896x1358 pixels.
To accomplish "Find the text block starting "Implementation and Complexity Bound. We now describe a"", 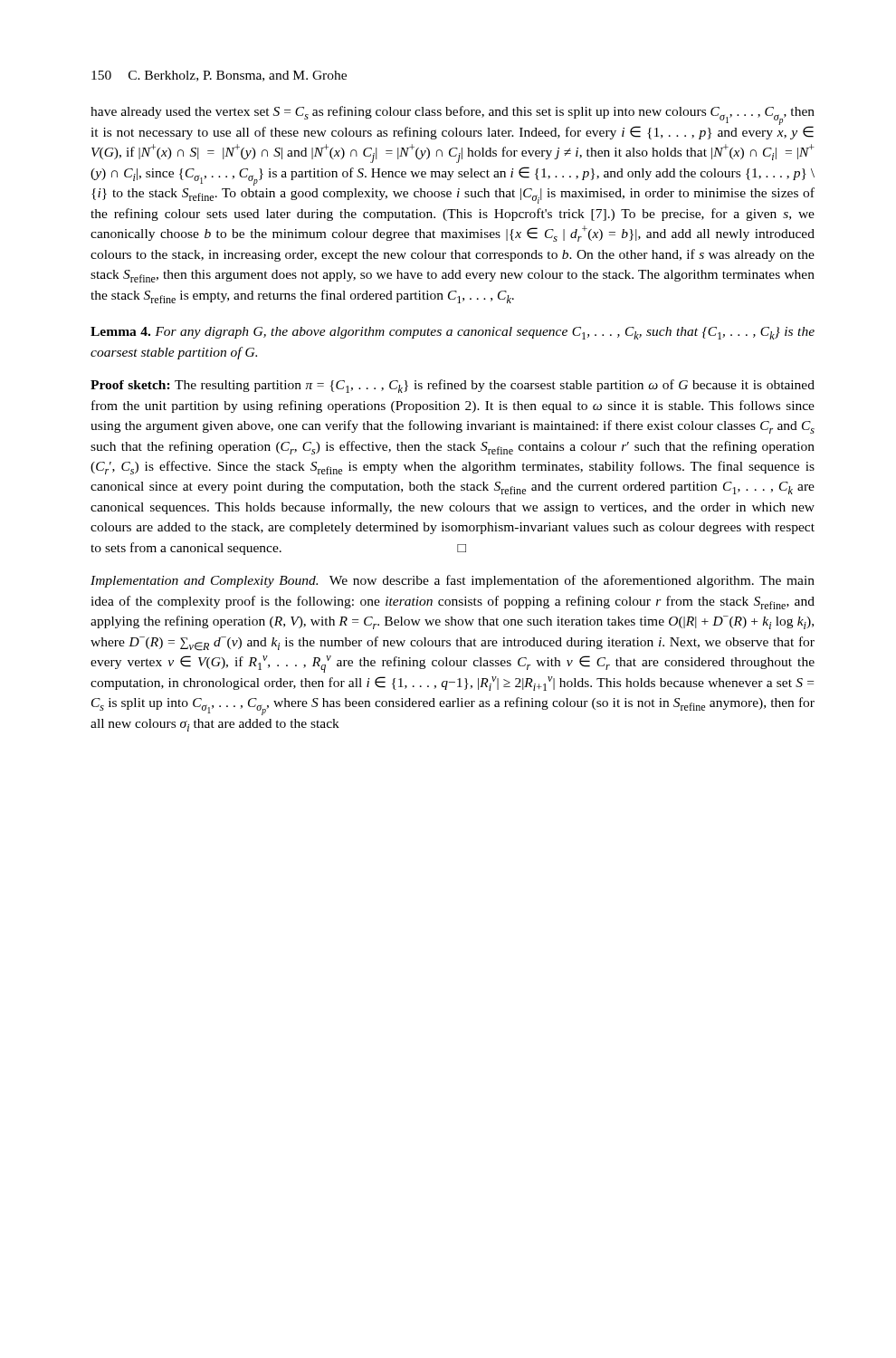I will [x=453, y=652].
